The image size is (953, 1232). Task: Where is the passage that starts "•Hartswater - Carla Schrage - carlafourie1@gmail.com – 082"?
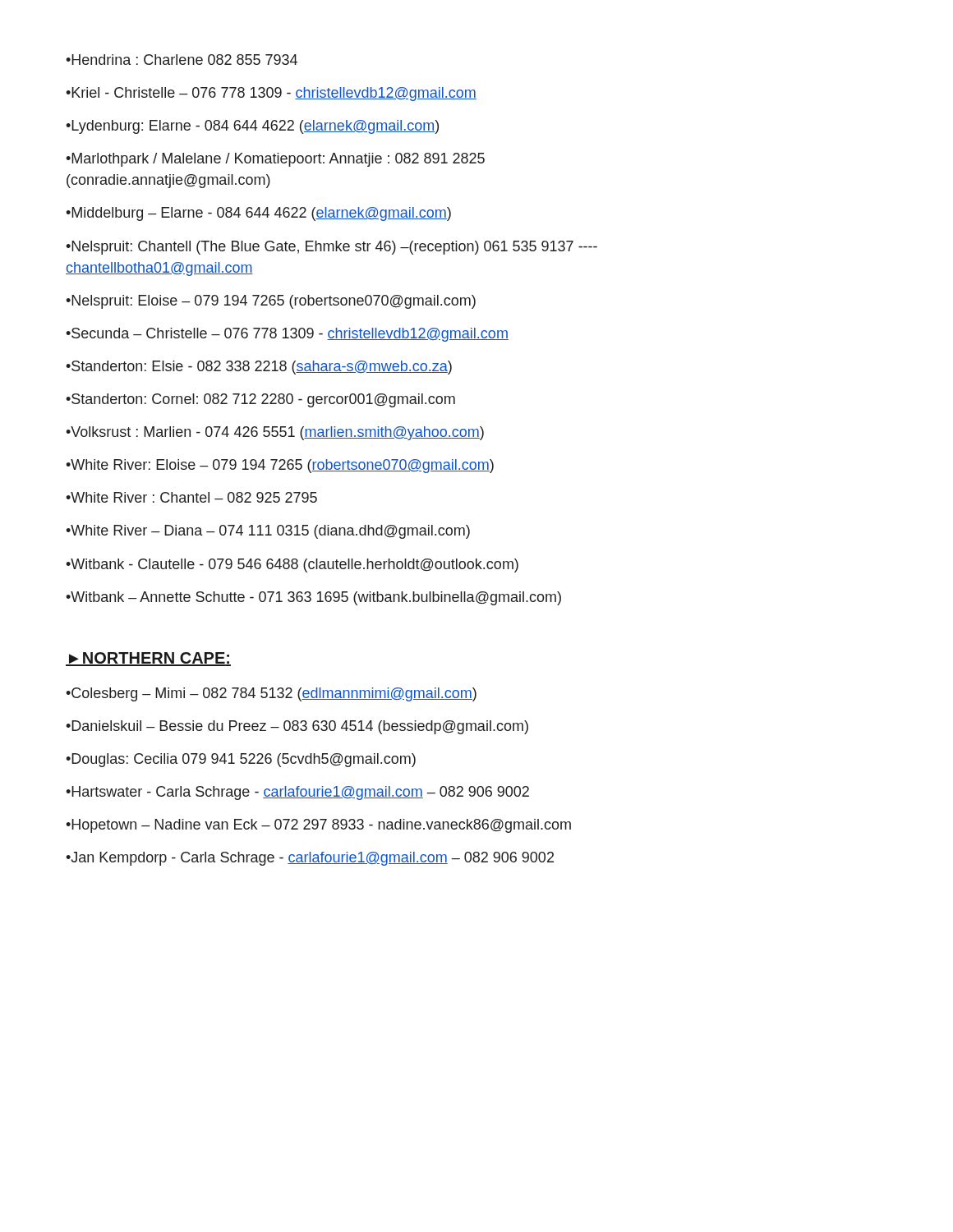point(298,792)
